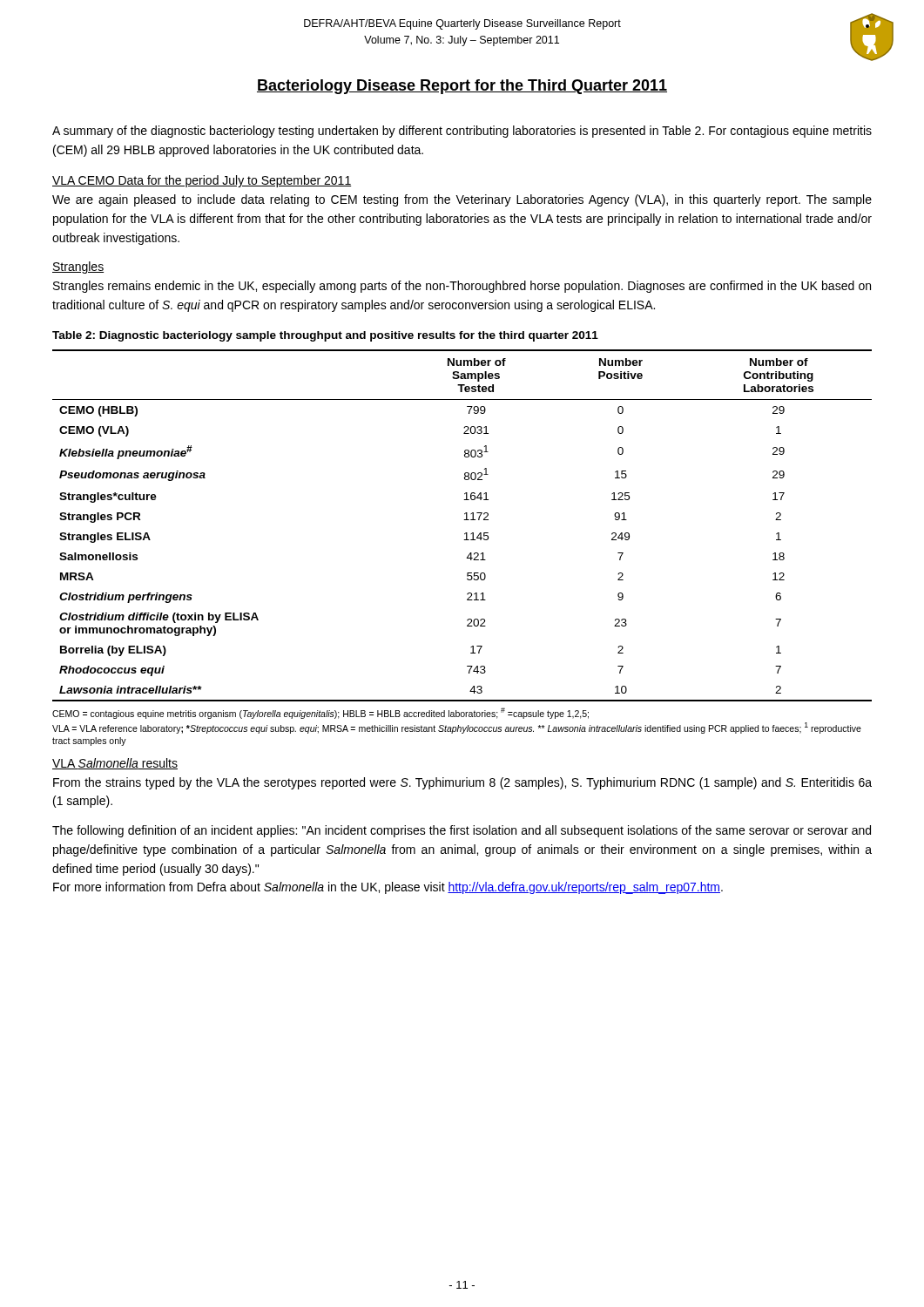Locate the region starting "The following definition of an incident applies:"
924x1307 pixels.
coord(462,859)
